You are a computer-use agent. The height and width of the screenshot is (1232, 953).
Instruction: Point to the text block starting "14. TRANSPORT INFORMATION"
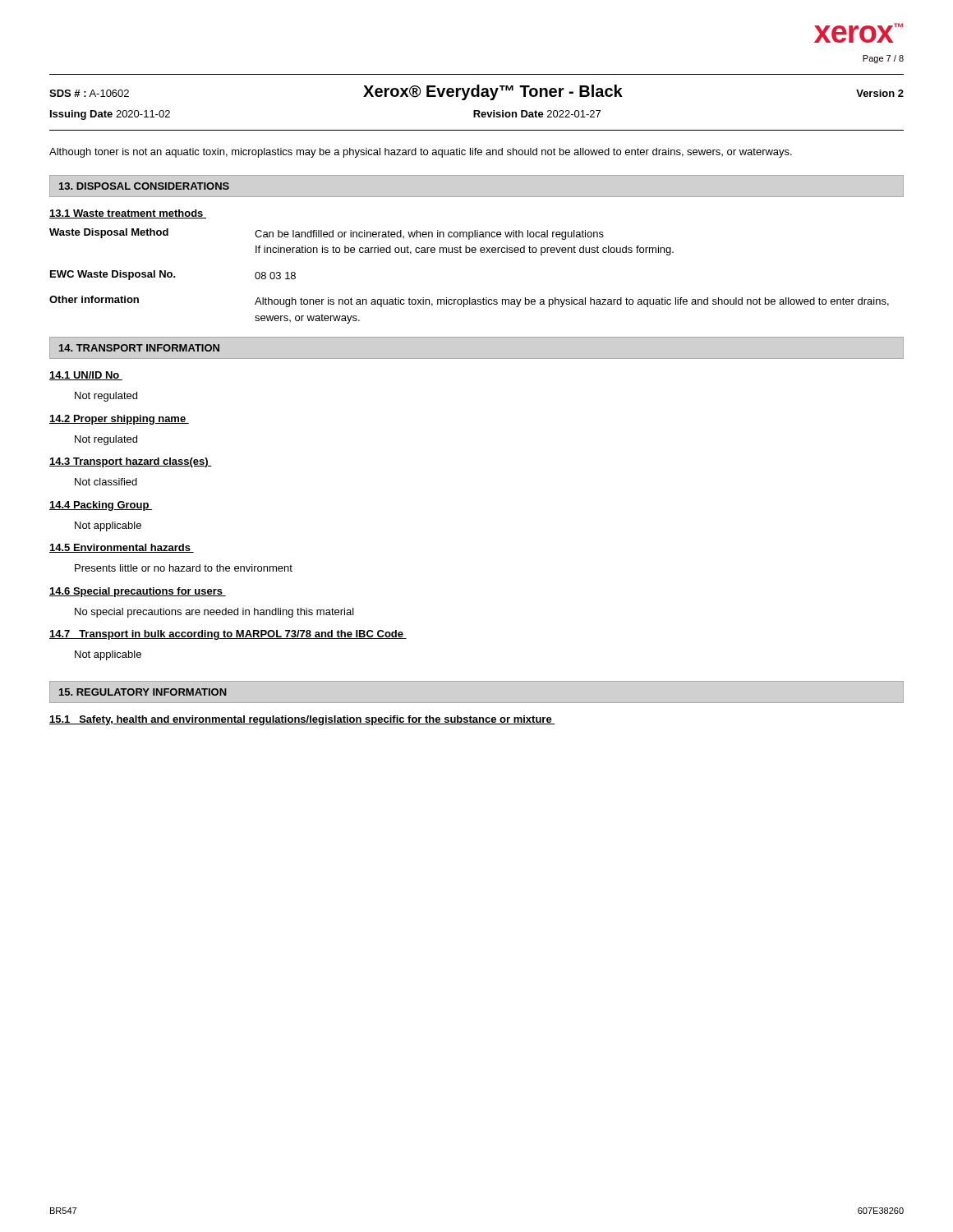[x=139, y=348]
